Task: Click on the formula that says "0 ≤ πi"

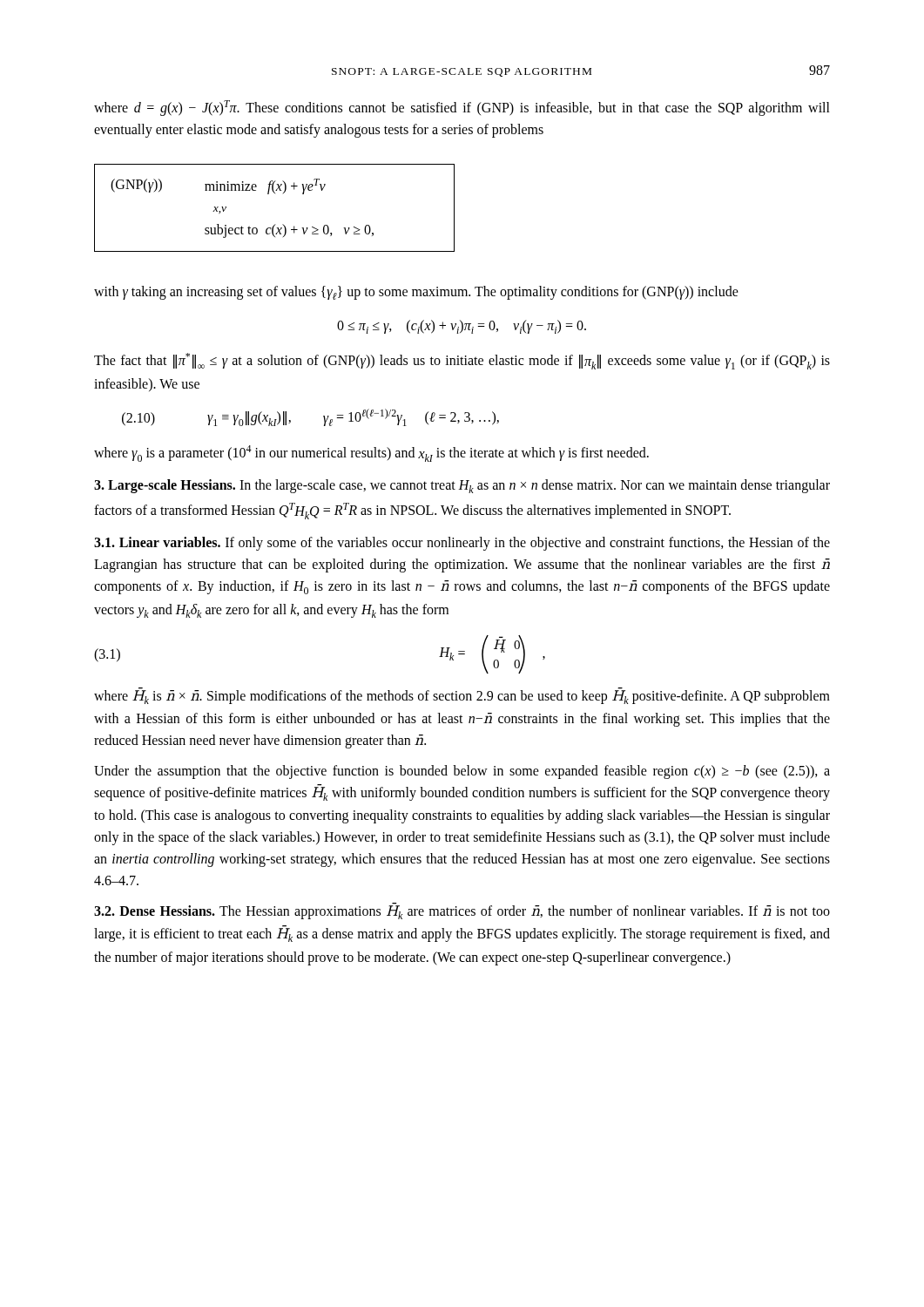Action: pyautogui.click(x=462, y=327)
